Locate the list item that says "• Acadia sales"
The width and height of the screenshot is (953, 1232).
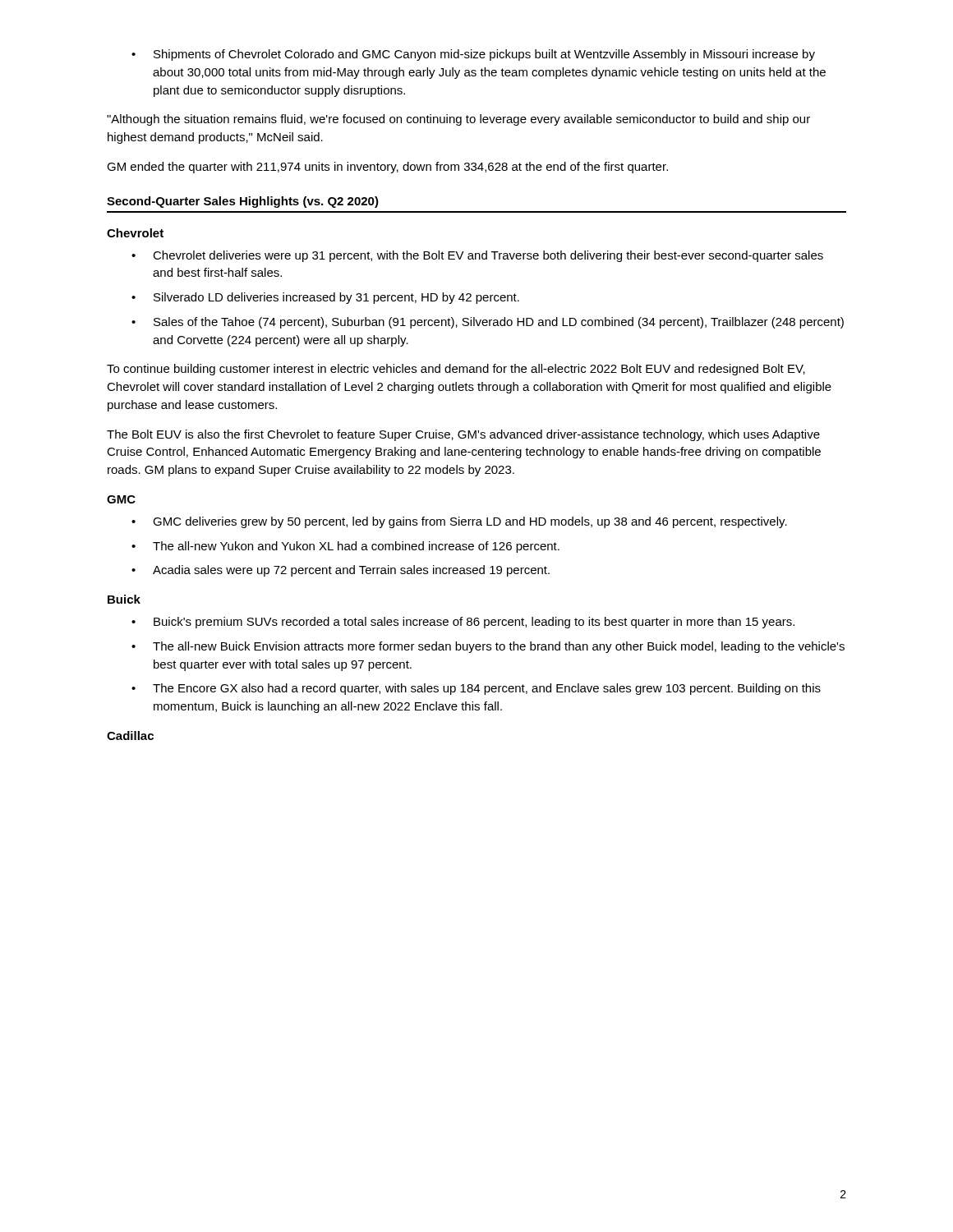coord(489,570)
